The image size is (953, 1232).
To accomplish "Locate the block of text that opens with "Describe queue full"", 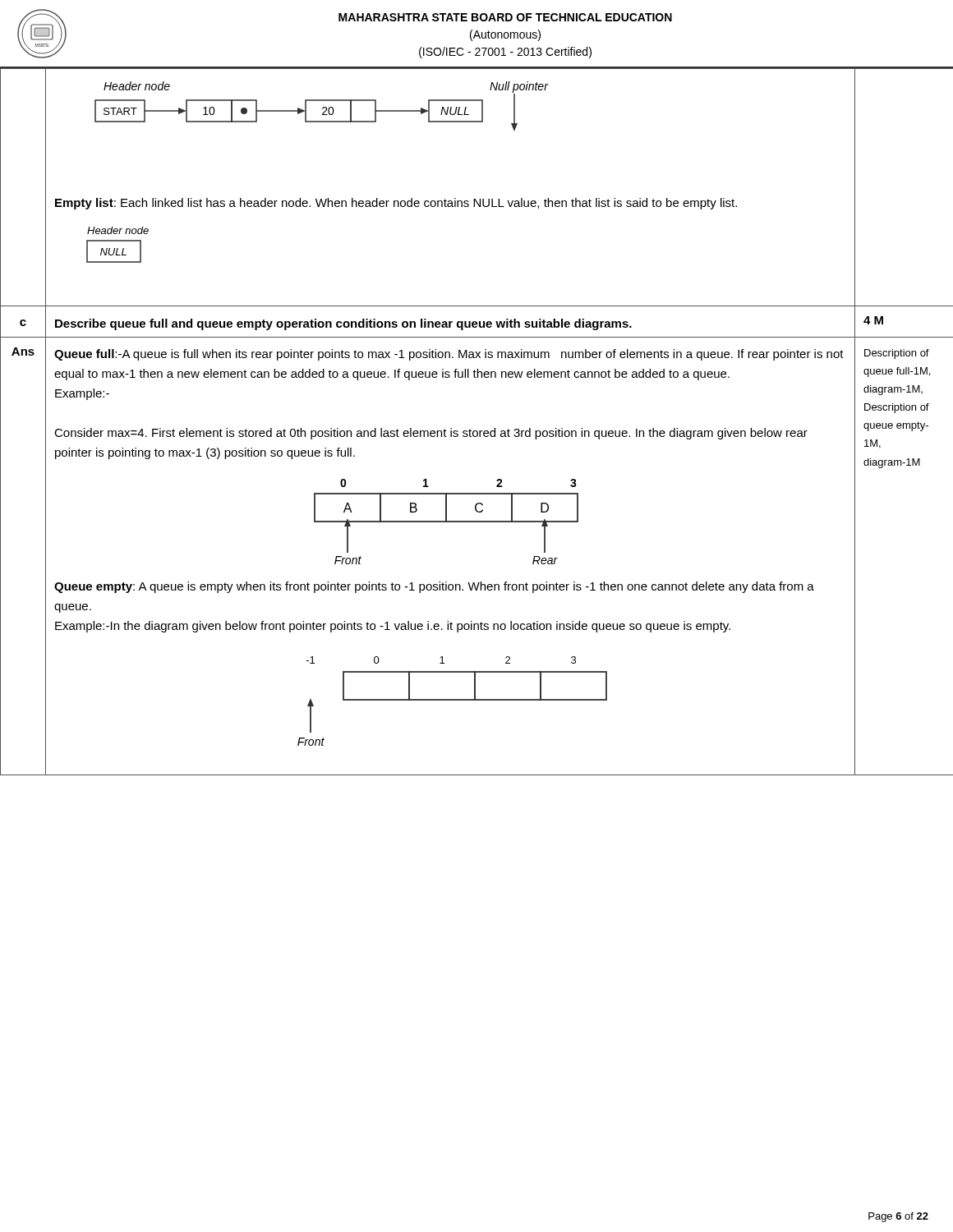I will click(343, 323).
